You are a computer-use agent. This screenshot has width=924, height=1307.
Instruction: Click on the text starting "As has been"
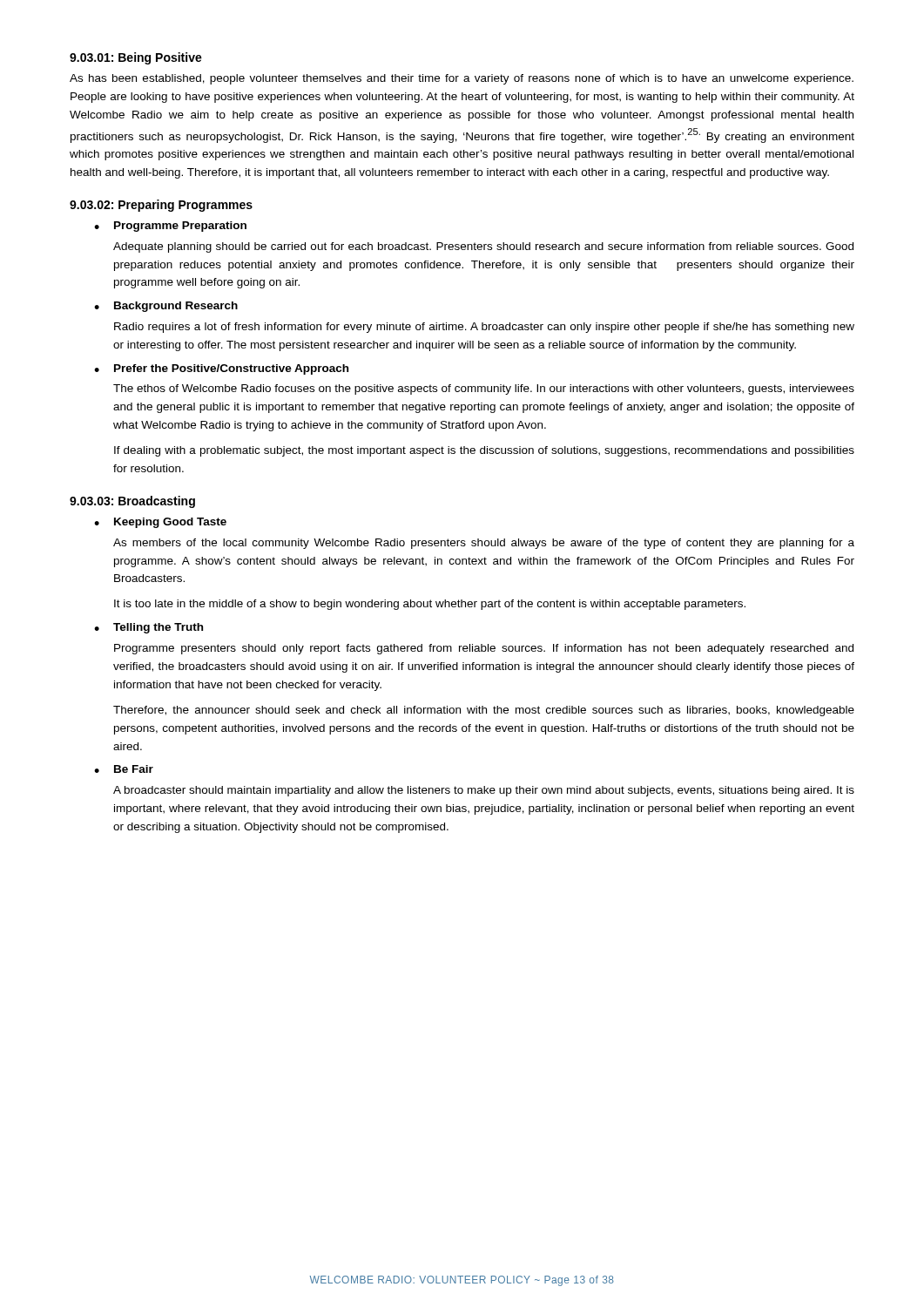pos(462,125)
